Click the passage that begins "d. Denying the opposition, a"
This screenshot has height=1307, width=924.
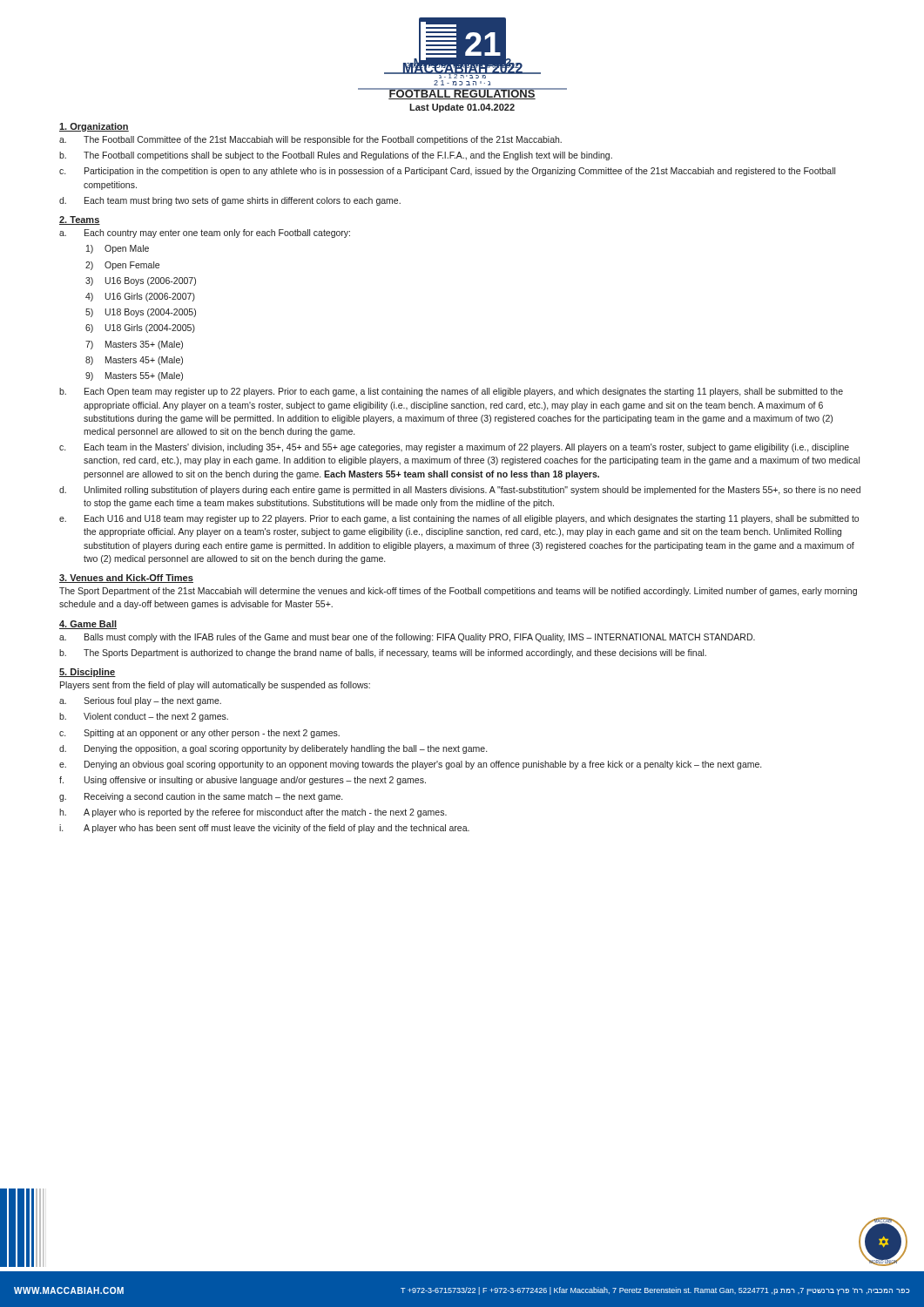[462, 749]
